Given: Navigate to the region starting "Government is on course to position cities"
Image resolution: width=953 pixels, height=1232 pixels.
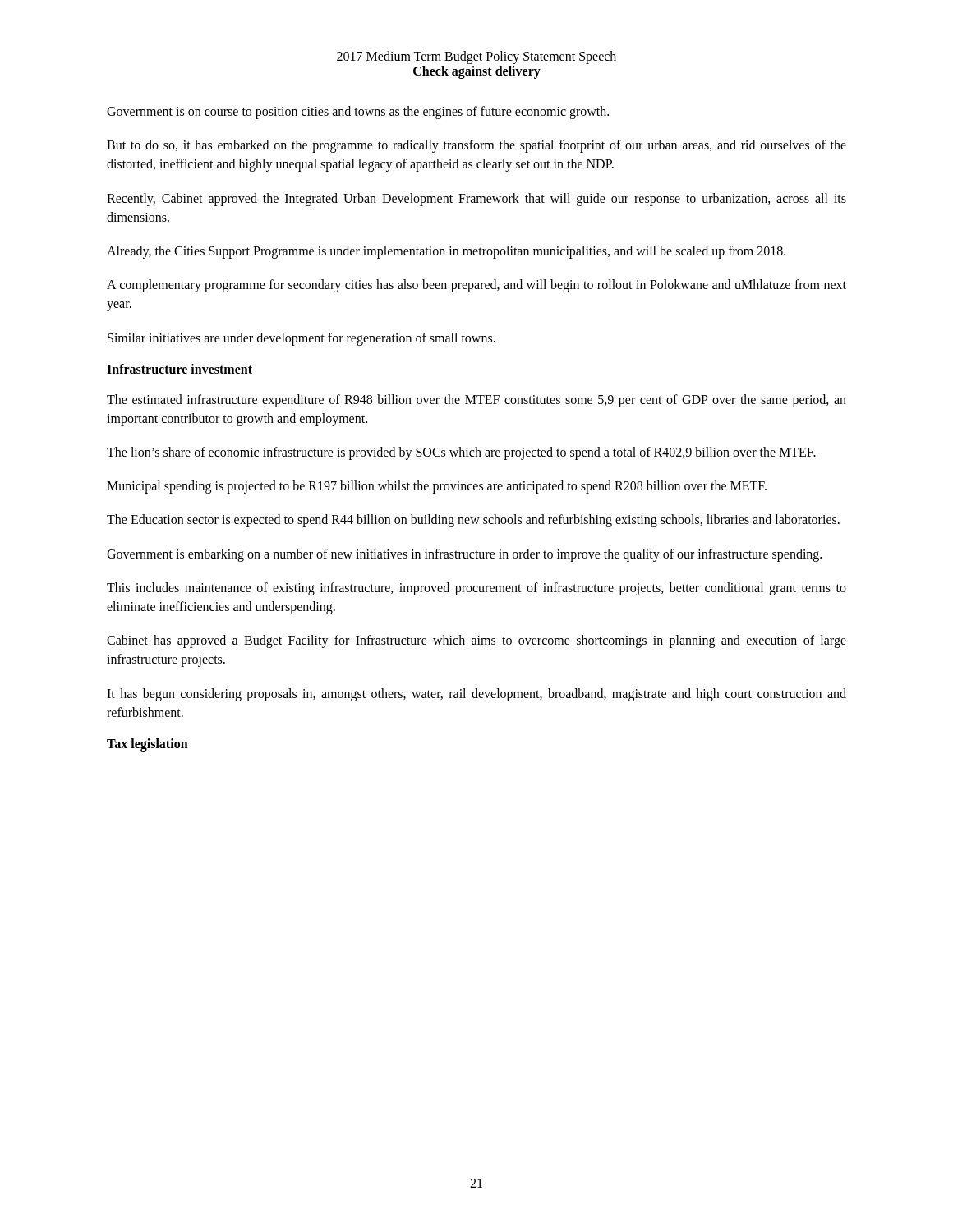Looking at the screenshot, I should (x=358, y=111).
